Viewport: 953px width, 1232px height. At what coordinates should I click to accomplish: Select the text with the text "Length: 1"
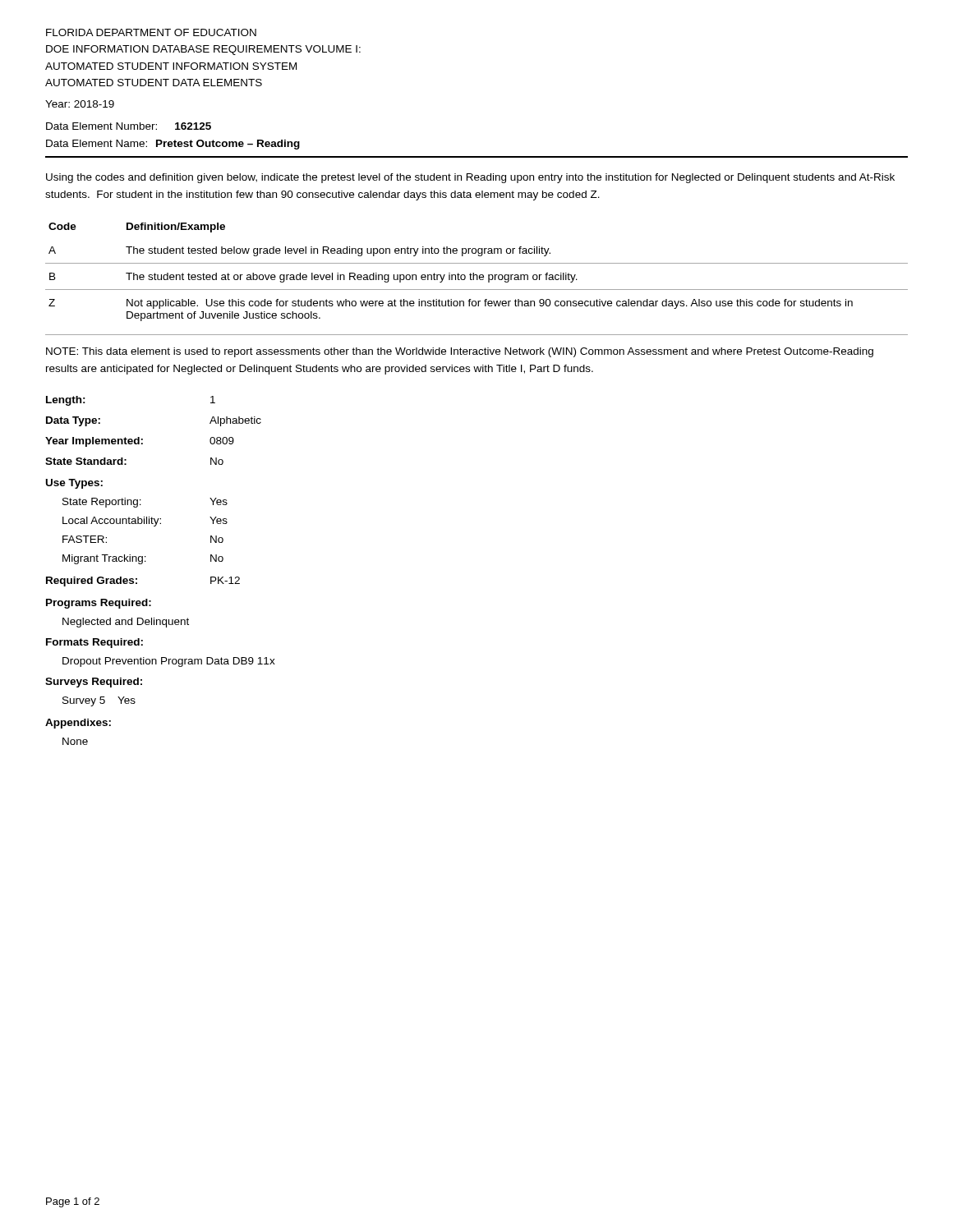click(73, 400)
